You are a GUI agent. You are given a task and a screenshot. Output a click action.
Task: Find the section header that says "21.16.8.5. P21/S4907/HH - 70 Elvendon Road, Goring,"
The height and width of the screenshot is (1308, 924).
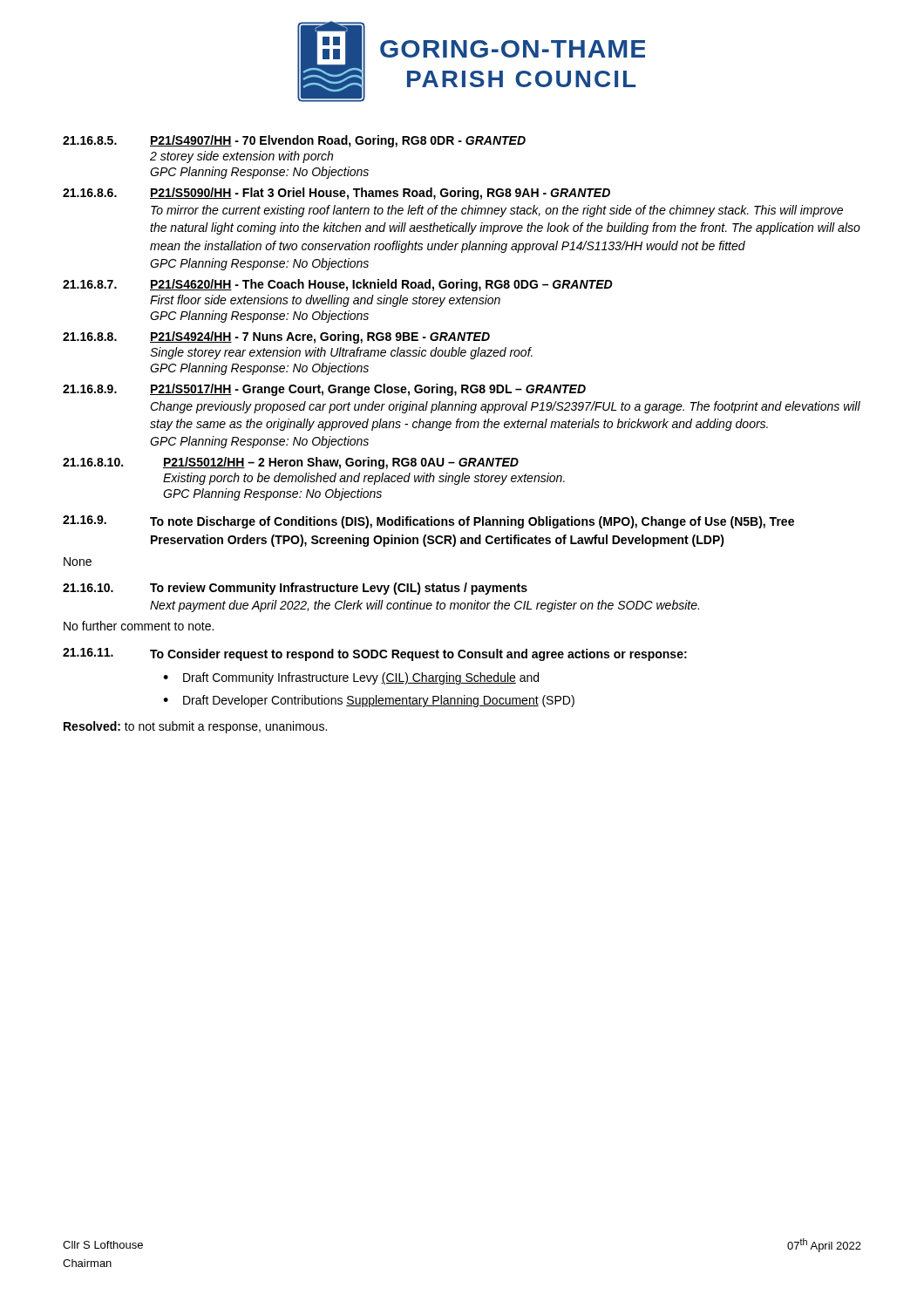[294, 140]
